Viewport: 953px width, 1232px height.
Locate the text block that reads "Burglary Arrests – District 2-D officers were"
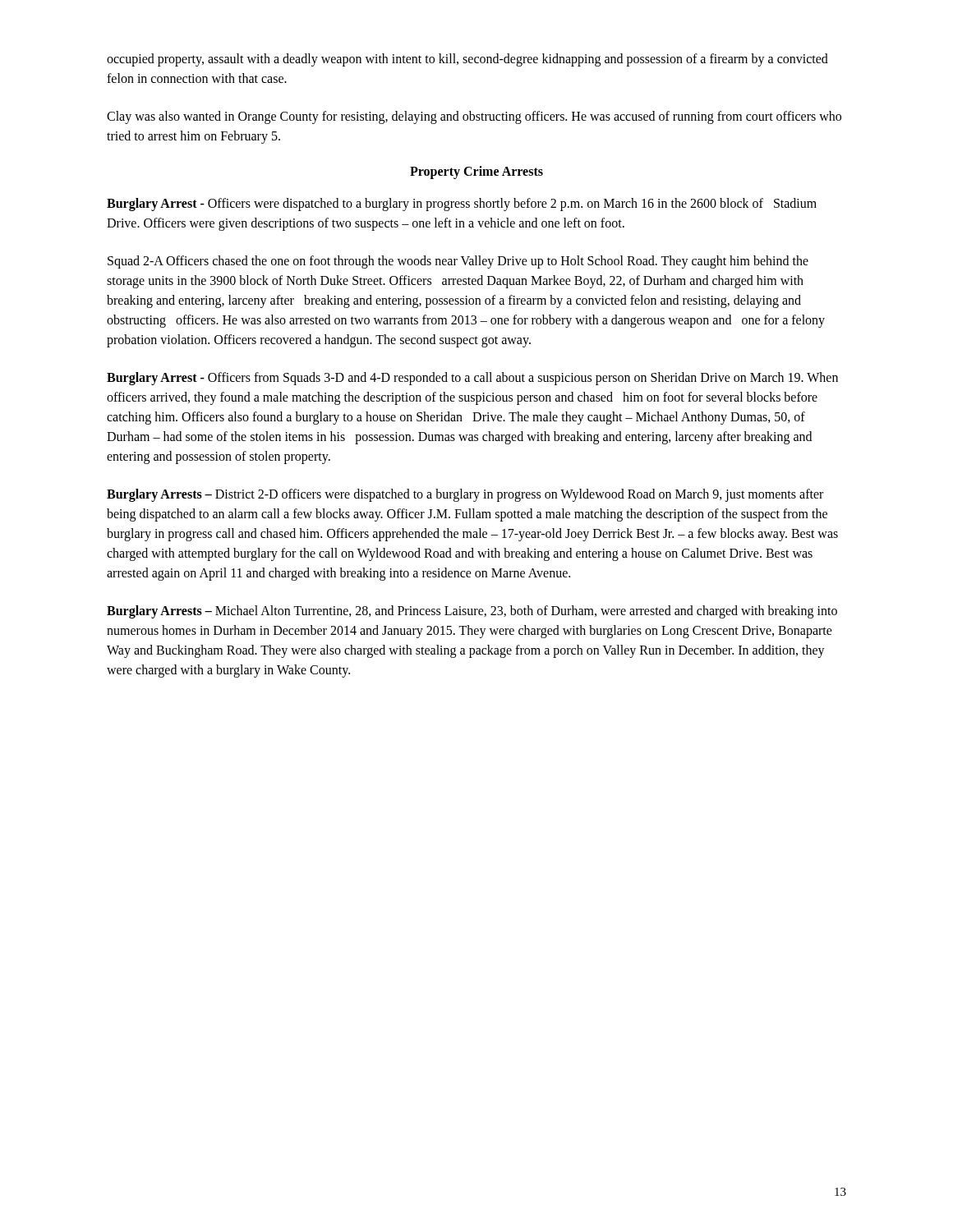click(472, 533)
